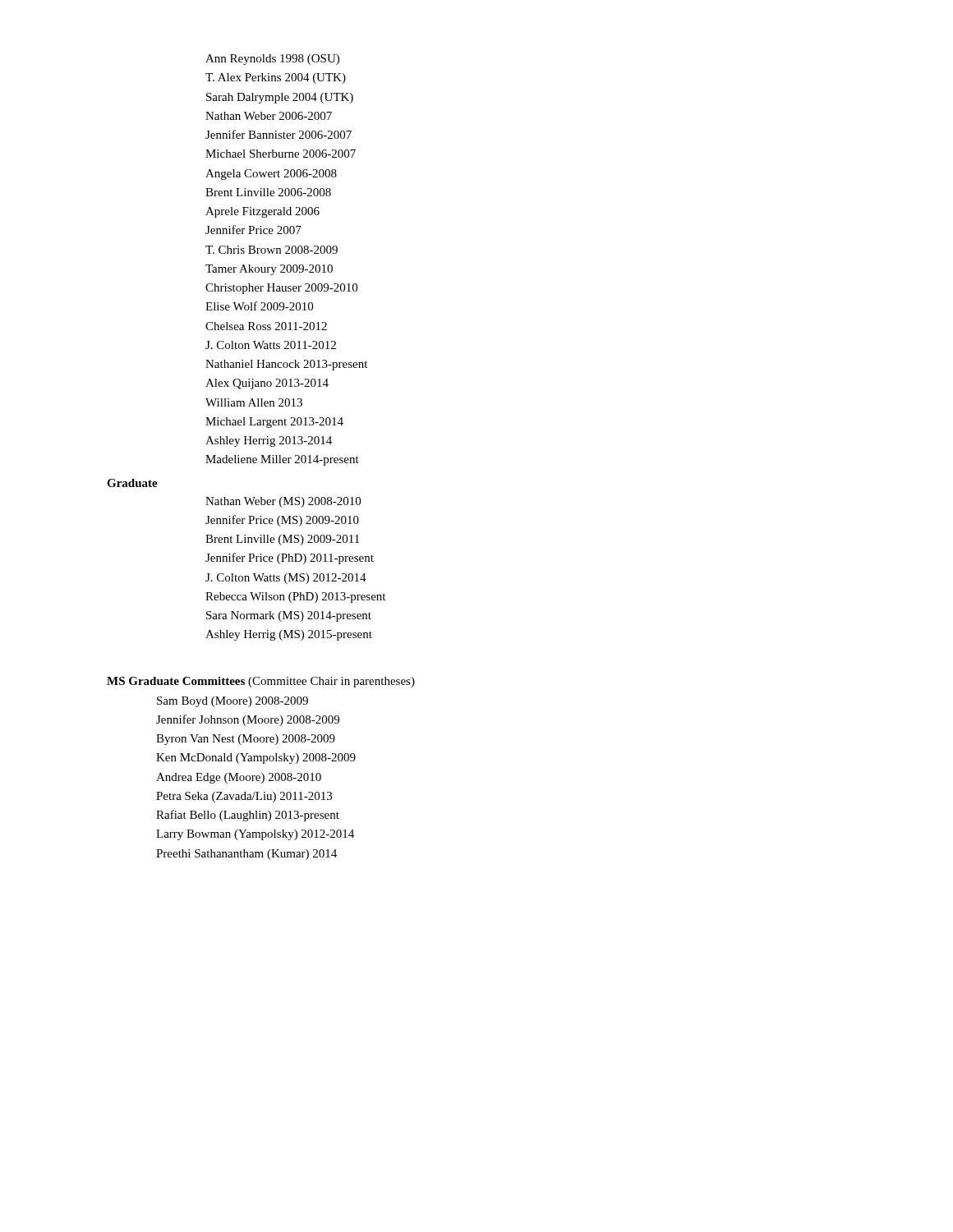Locate a section header

click(132, 483)
